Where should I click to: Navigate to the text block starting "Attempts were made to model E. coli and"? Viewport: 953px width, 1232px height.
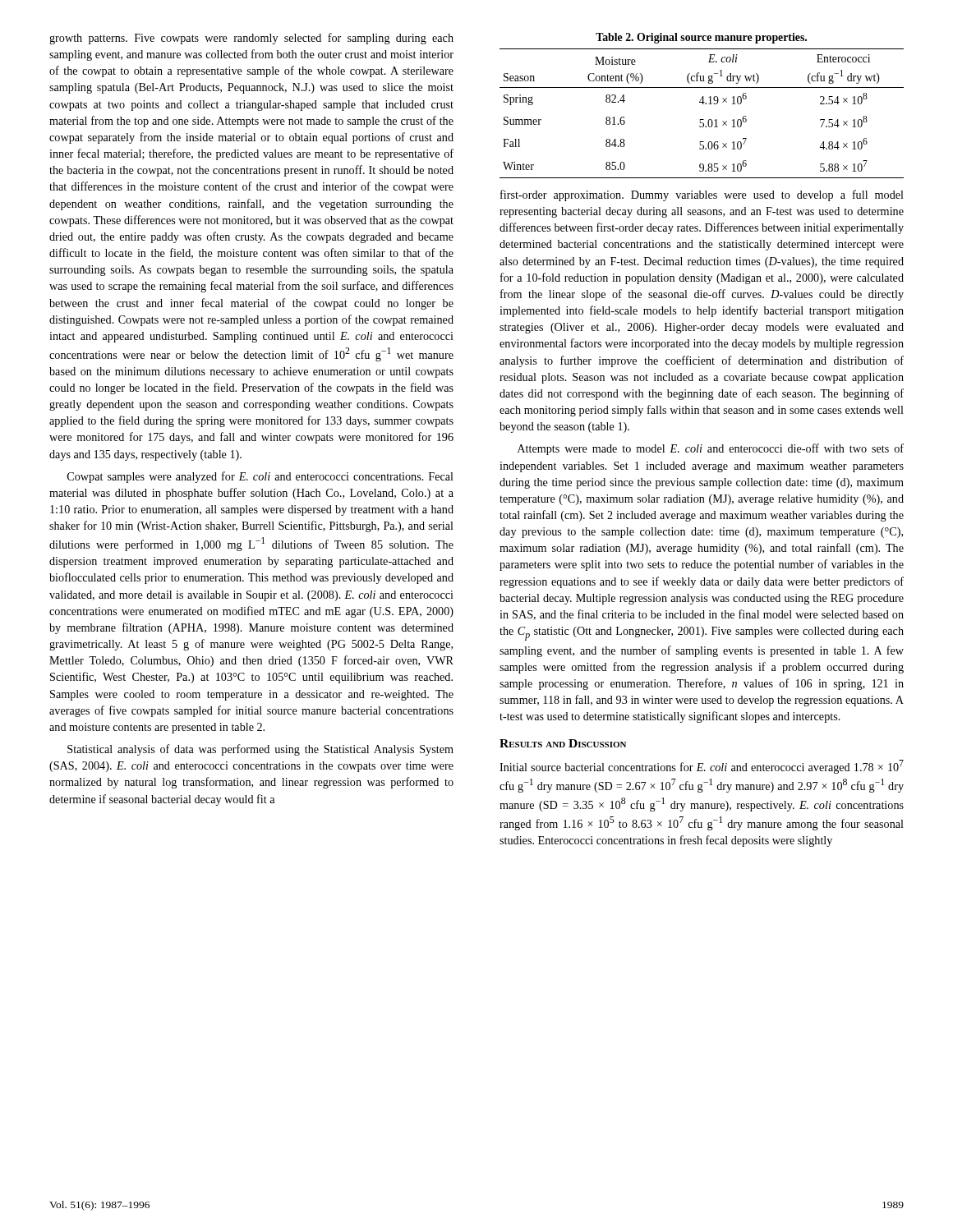[702, 583]
